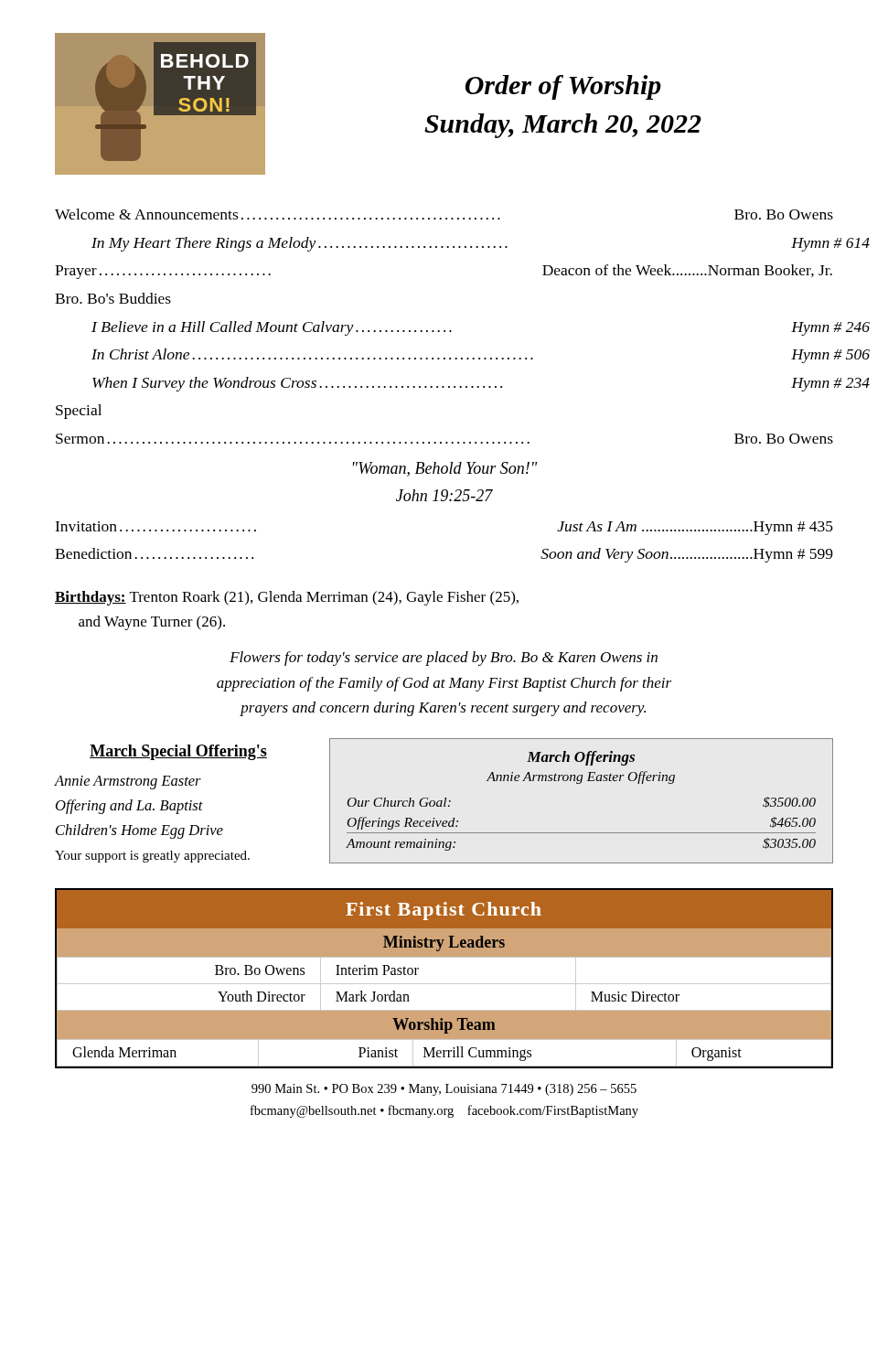
Task: Select the list item that reads "Invitation ........................ Just As I Am"
Action: click(x=79, y=528)
